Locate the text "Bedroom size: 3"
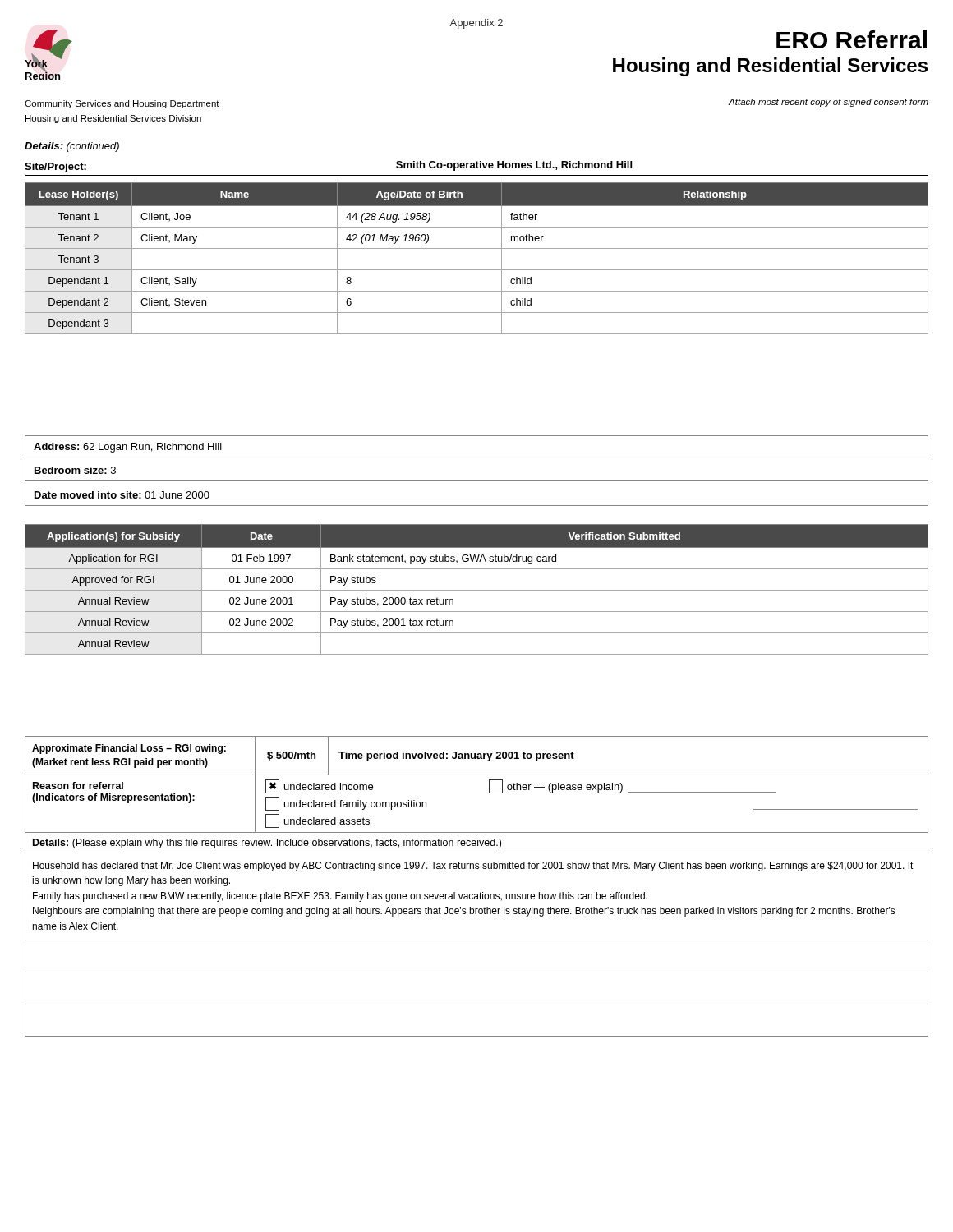 coord(75,470)
